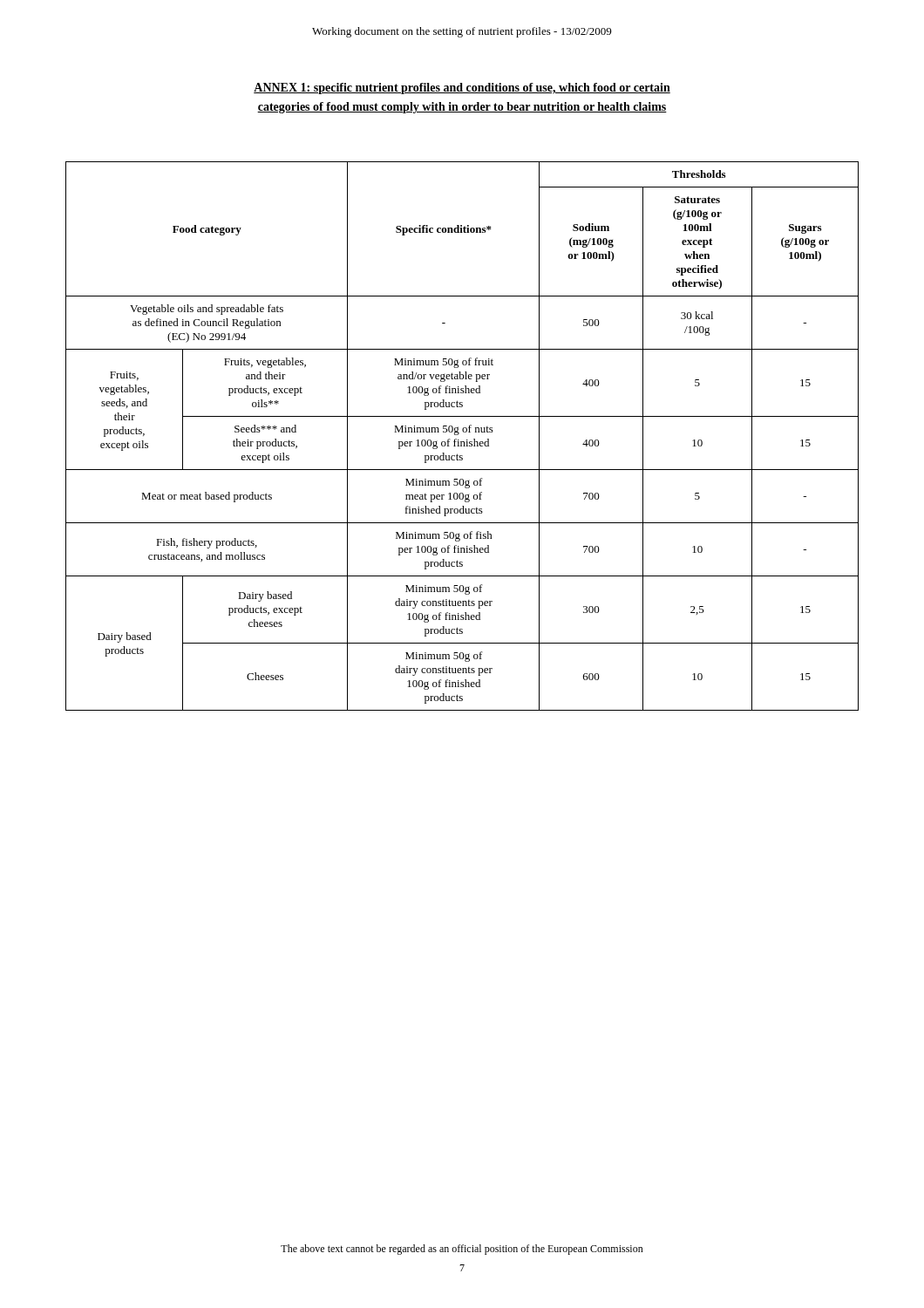Find the title that reads "ANNEX 1: specific"
The height and width of the screenshot is (1308, 924).
coord(462,98)
